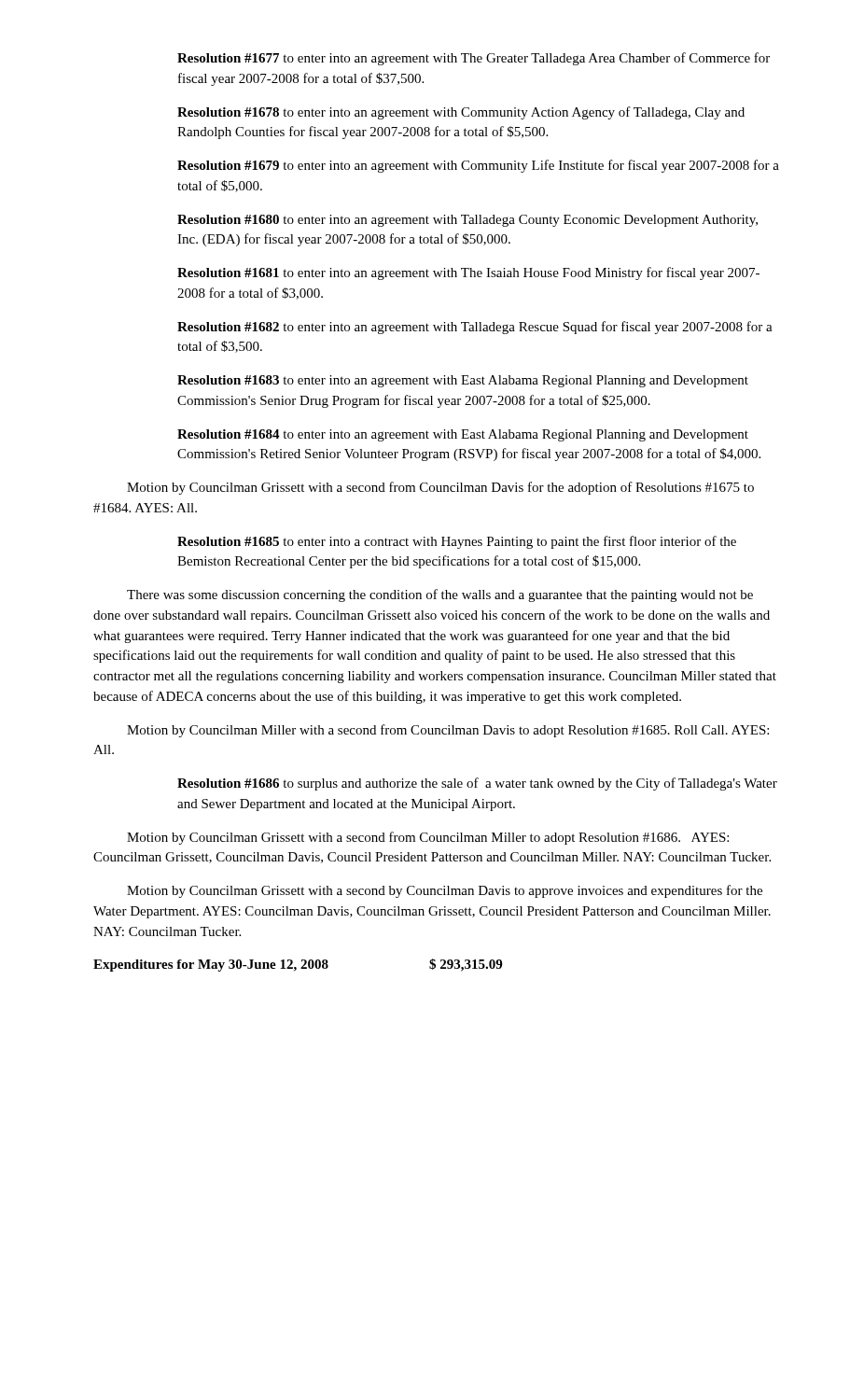Select the list item with the text "Resolution #1684 to enter into an agreement with"

(469, 444)
